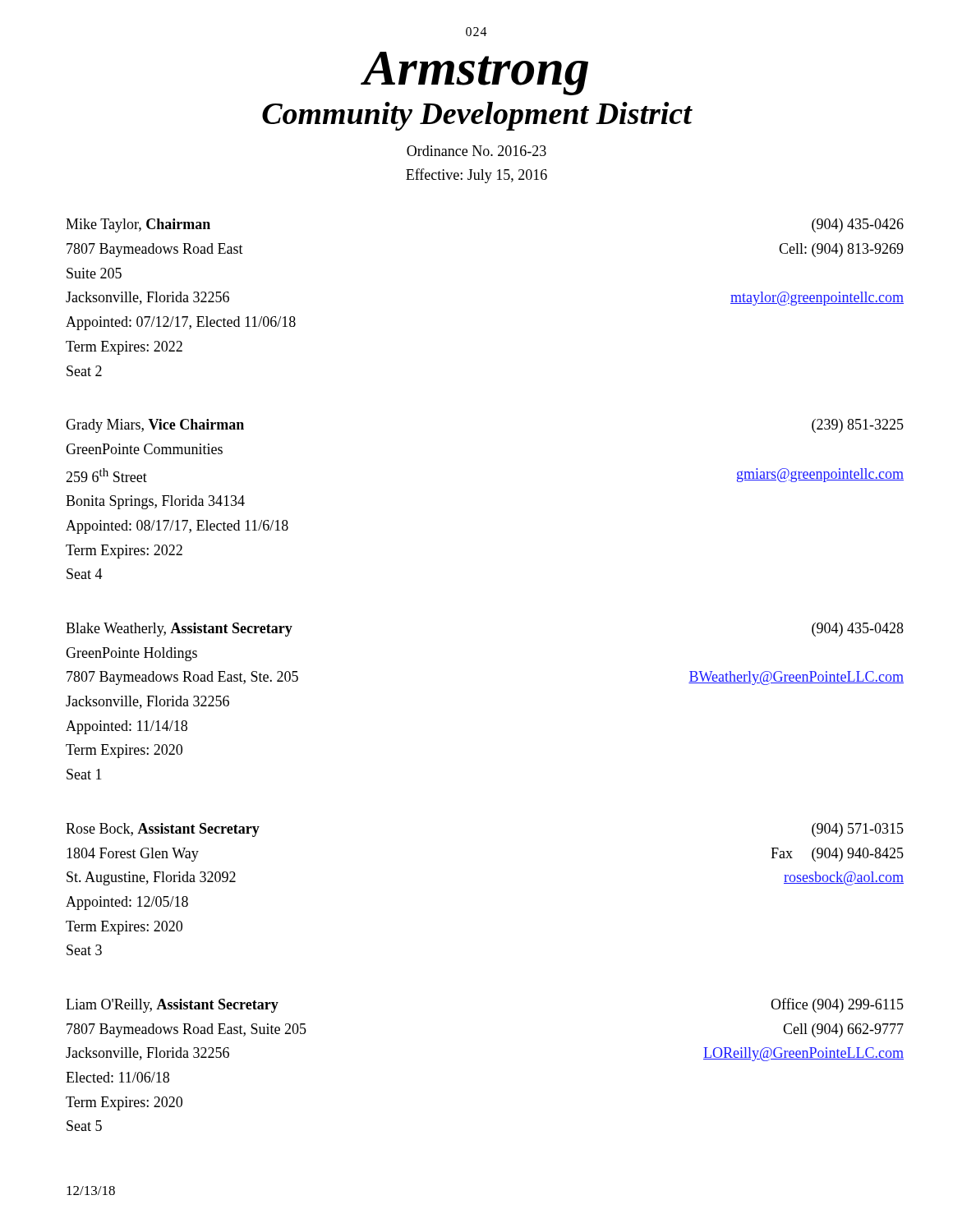Locate the block of text that opens with "(904) 571-0315 Fax"
The image size is (953, 1232).
coord(837,853)
